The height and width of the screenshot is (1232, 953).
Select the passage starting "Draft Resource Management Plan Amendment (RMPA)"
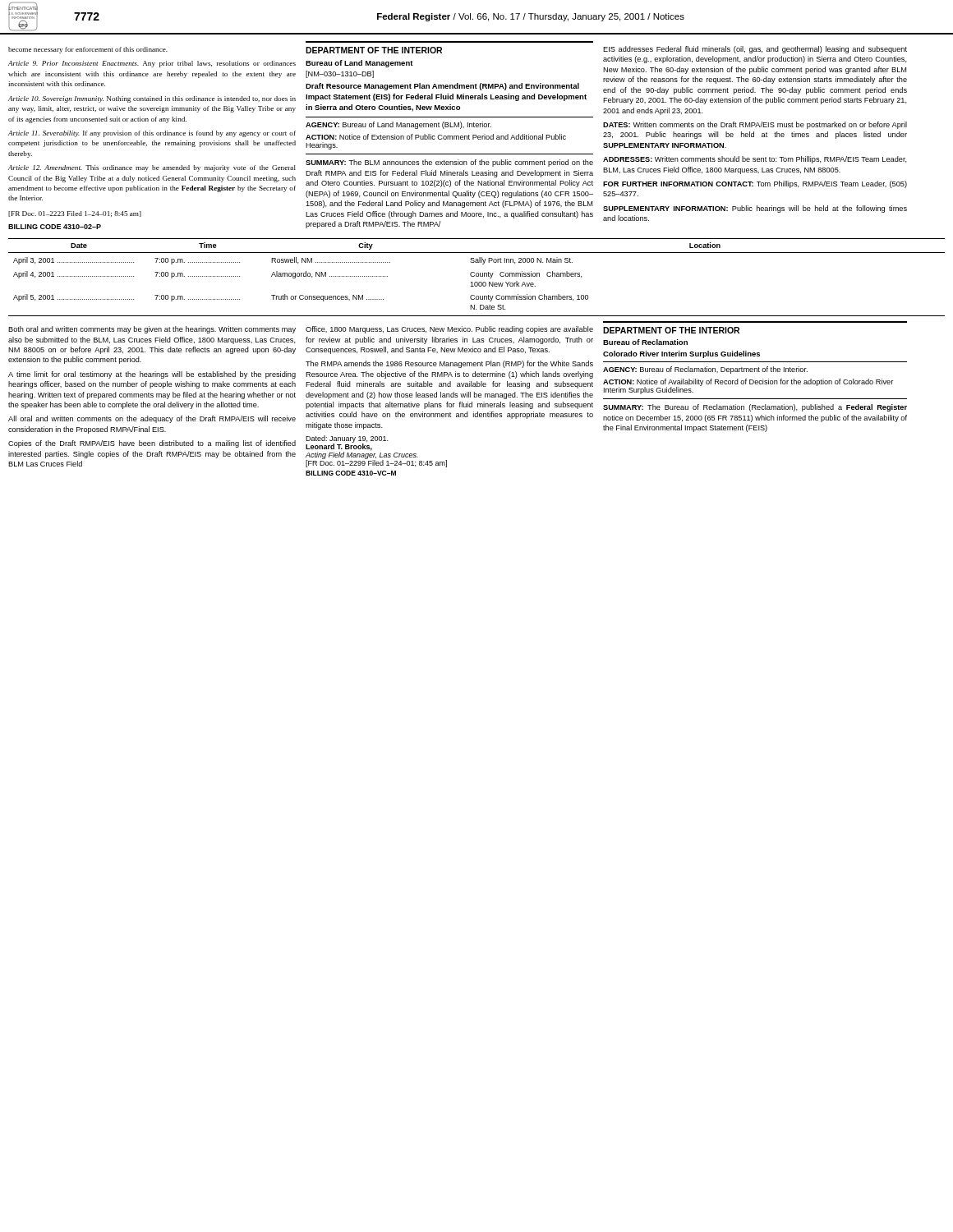tap(446, 96)
